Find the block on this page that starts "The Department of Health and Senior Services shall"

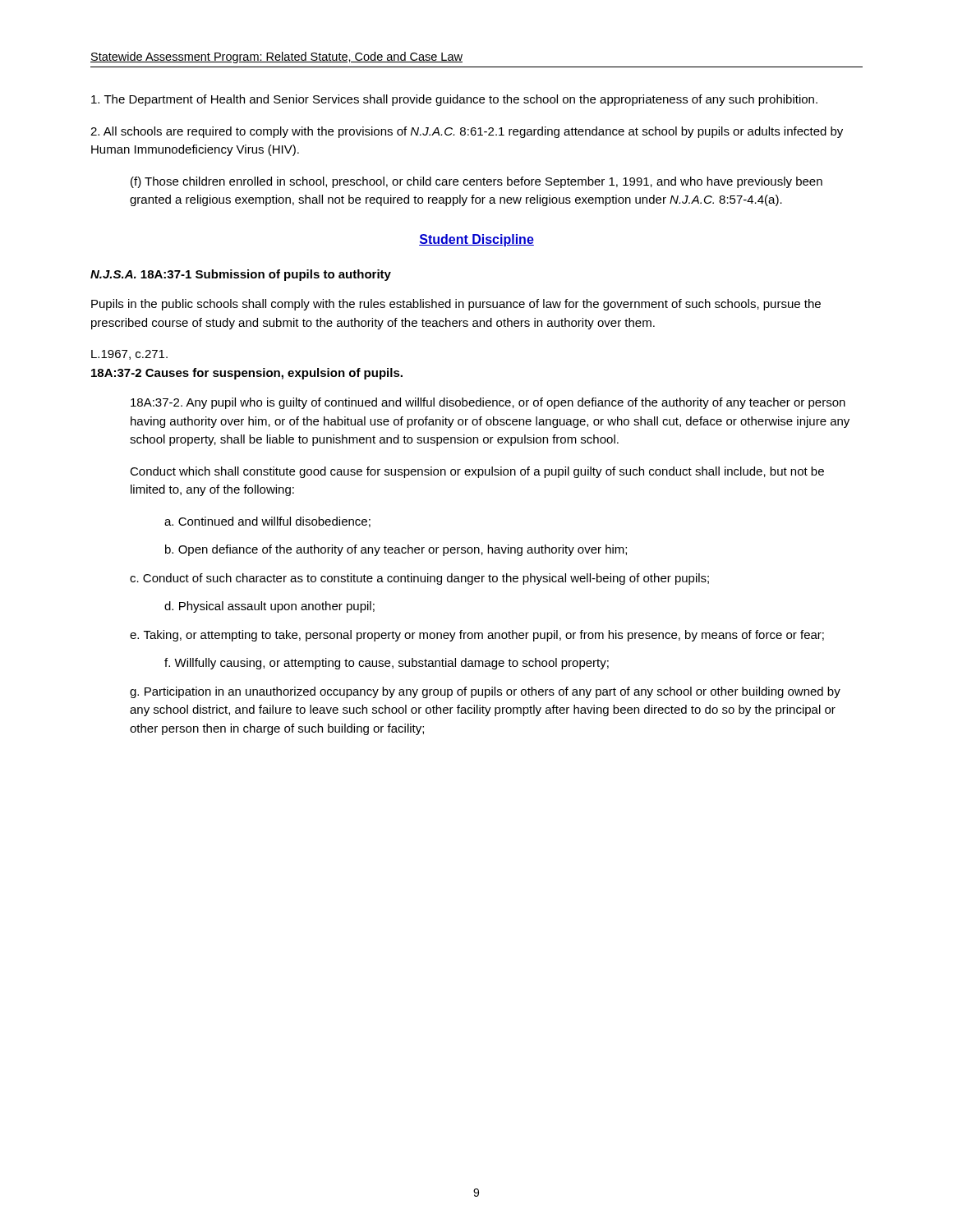476,100
